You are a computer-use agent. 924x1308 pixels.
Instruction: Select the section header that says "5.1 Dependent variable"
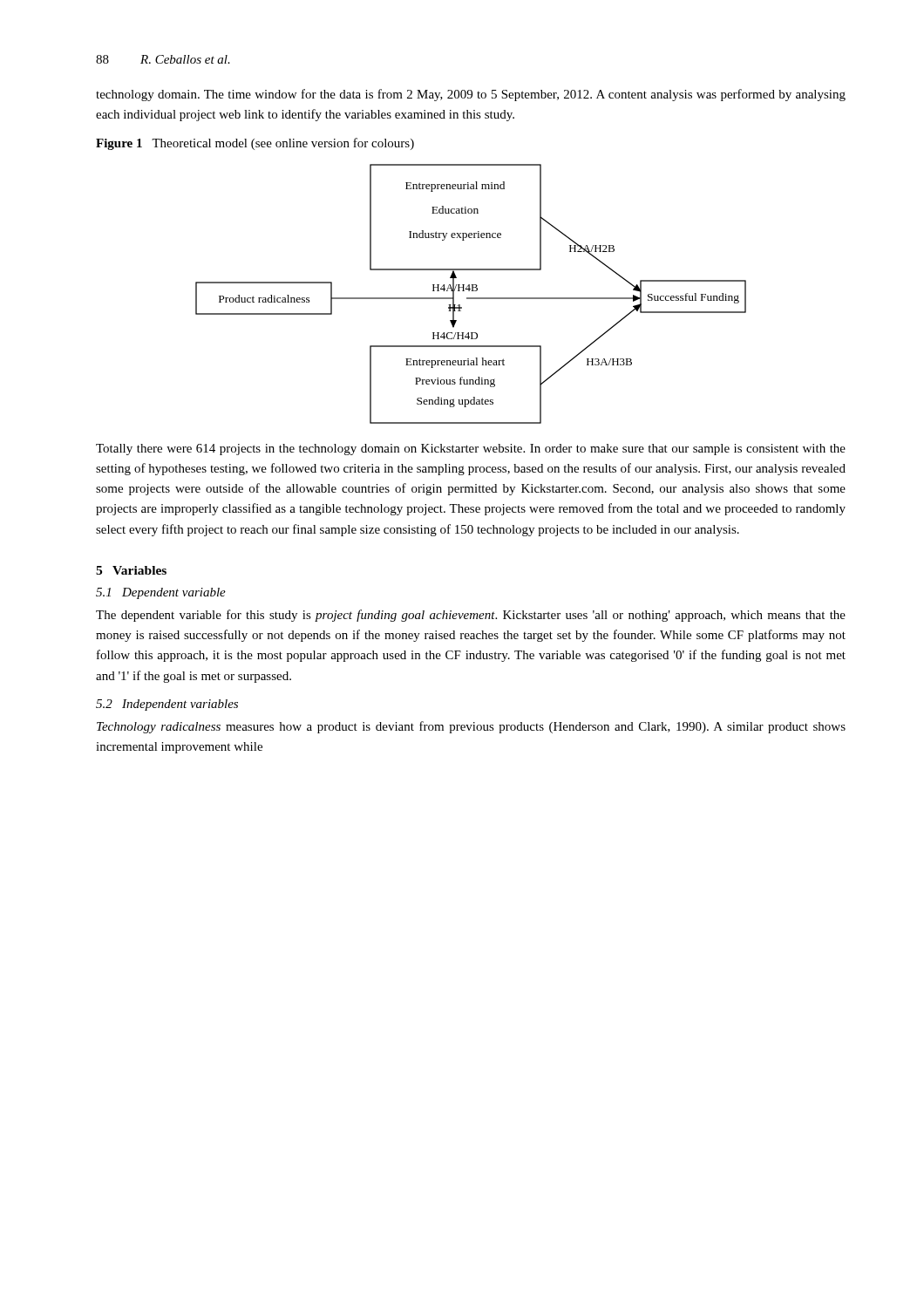[x=161, y=592]
